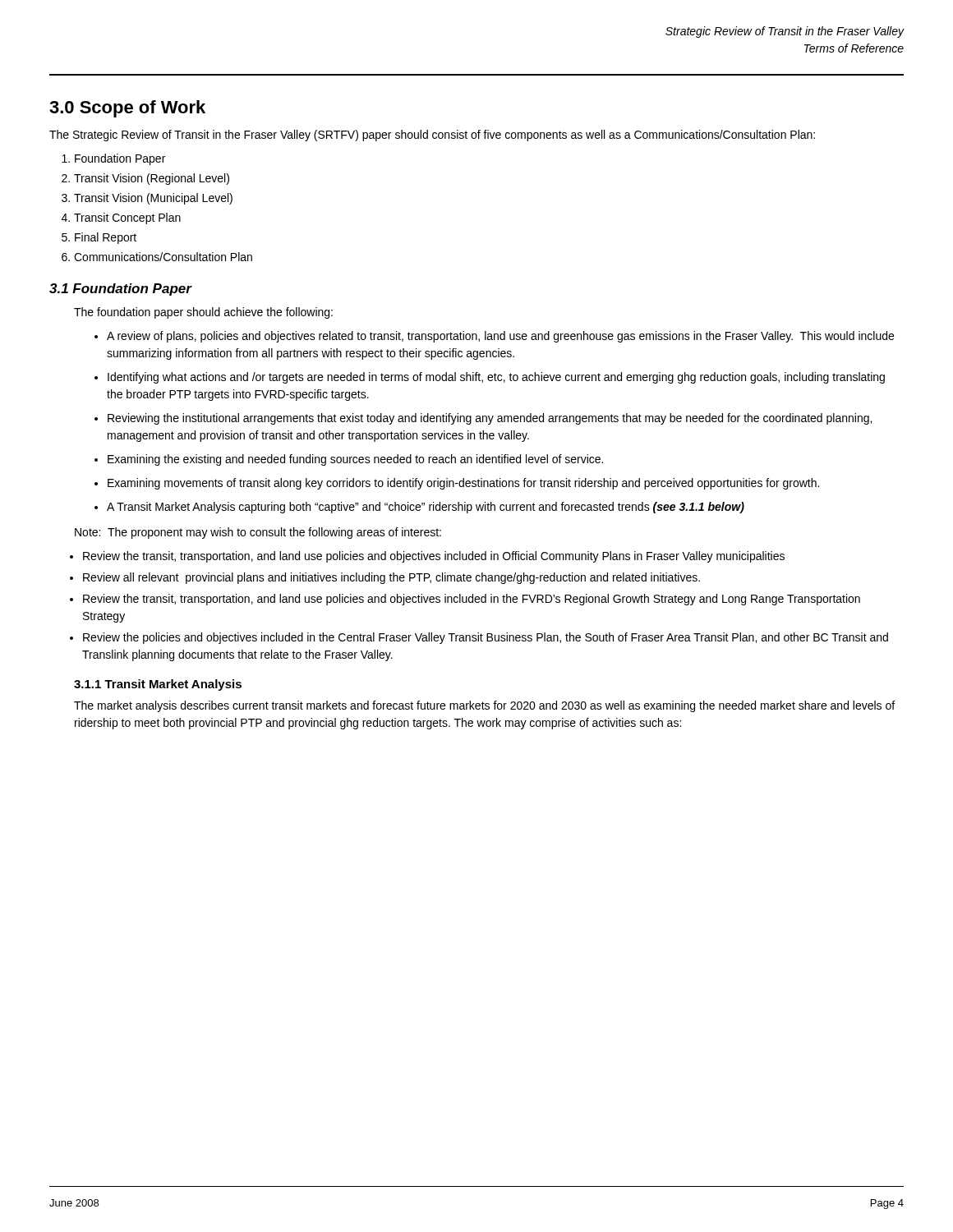Viewport: 953px width, 1232px height.
Task: Click where it says "Foundation Paper"
Action: pos(120,159)
